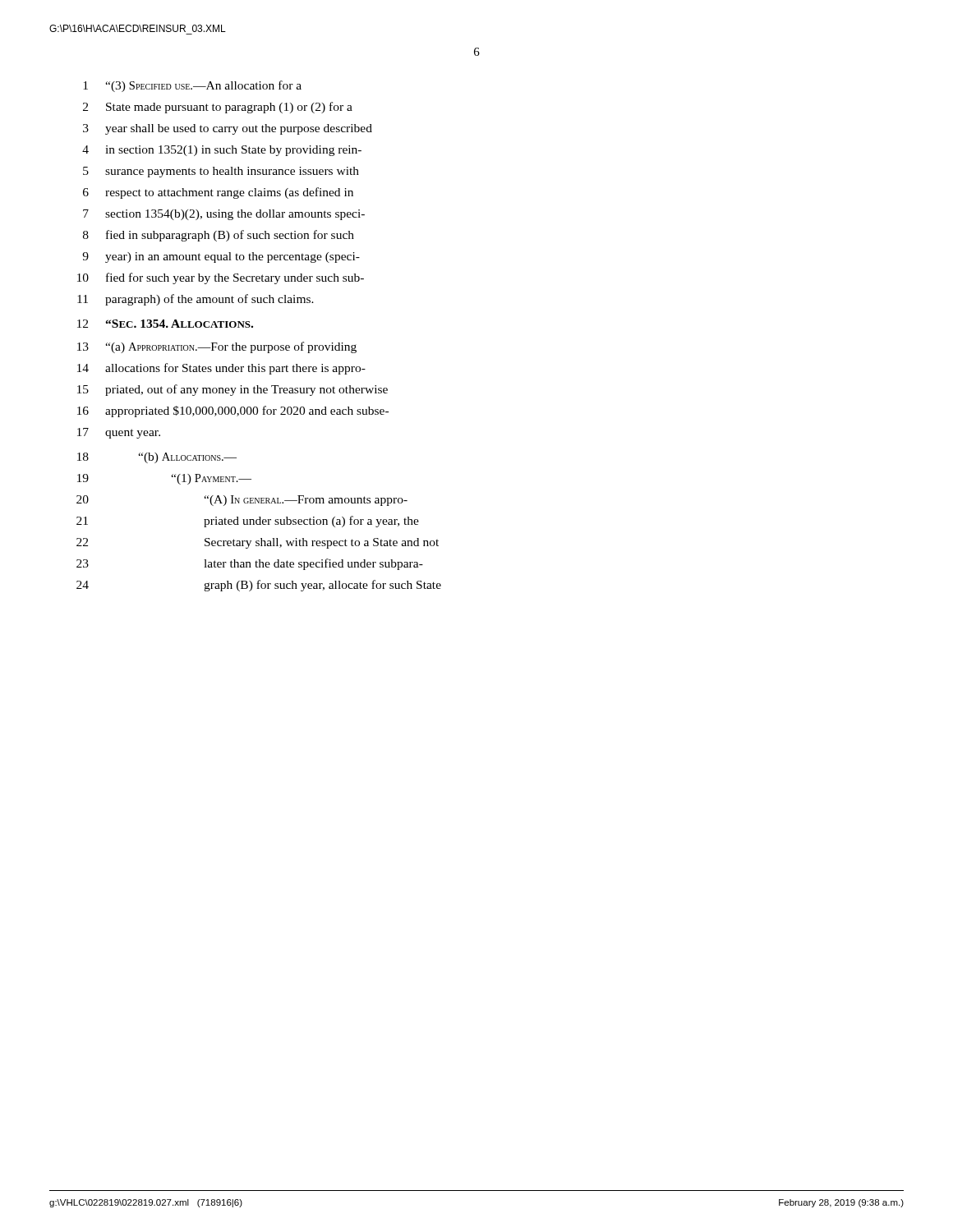
Task: Find the list item that reads "5 surance payments to health"
Action: click(221, 172)
